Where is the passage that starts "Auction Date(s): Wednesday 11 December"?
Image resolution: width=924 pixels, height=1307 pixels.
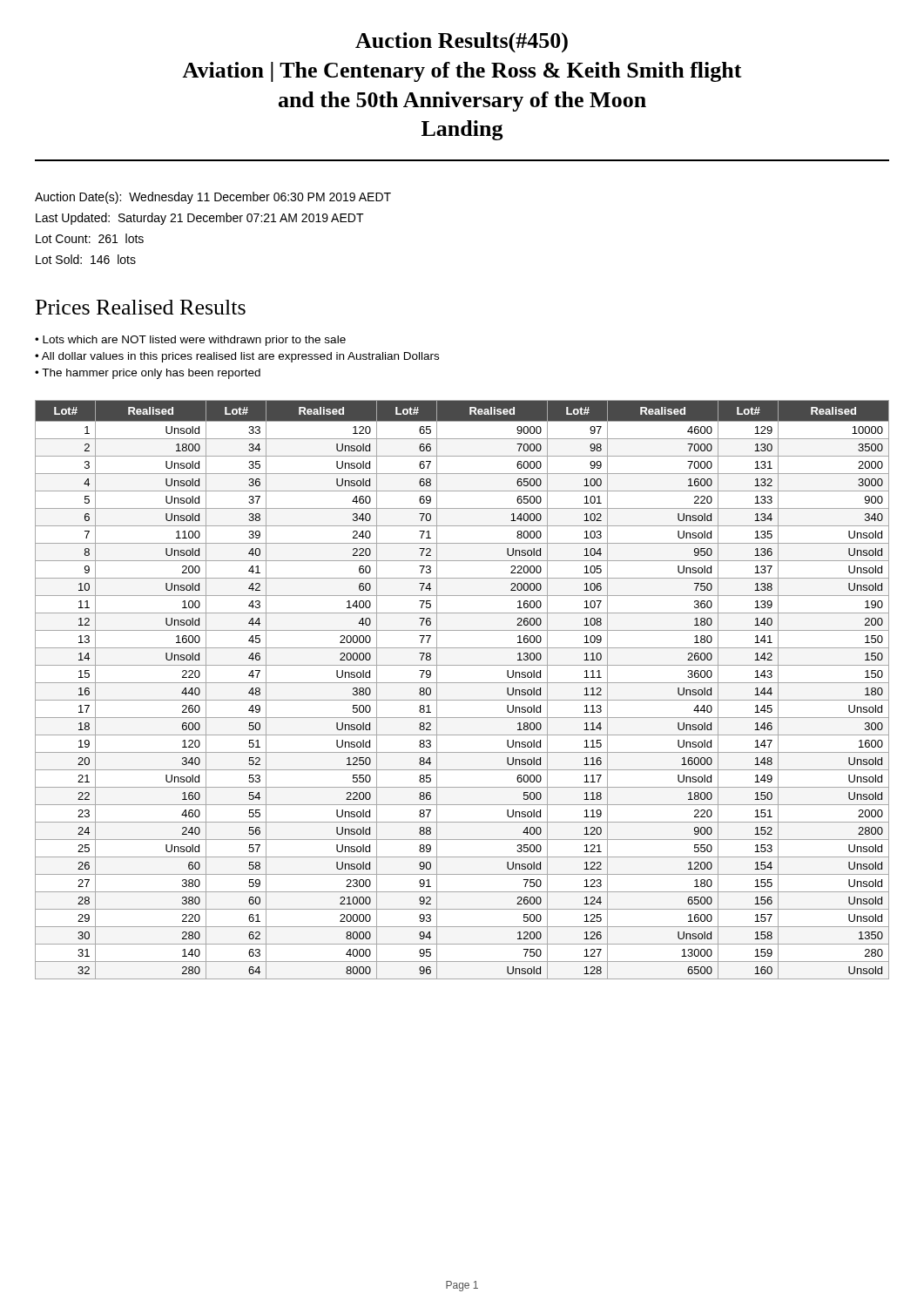213,228
